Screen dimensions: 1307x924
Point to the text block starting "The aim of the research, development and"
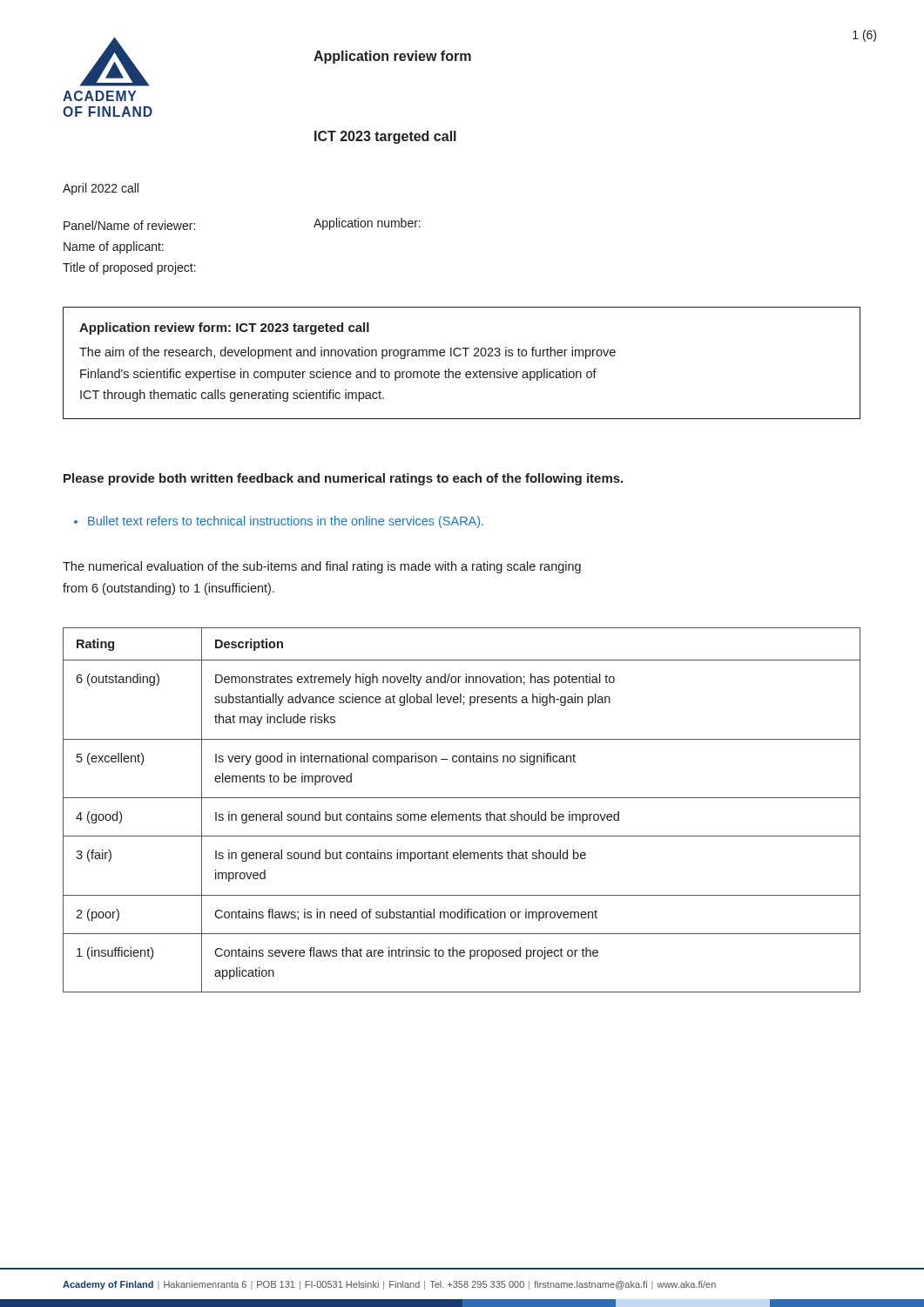[x=348, y=373]
